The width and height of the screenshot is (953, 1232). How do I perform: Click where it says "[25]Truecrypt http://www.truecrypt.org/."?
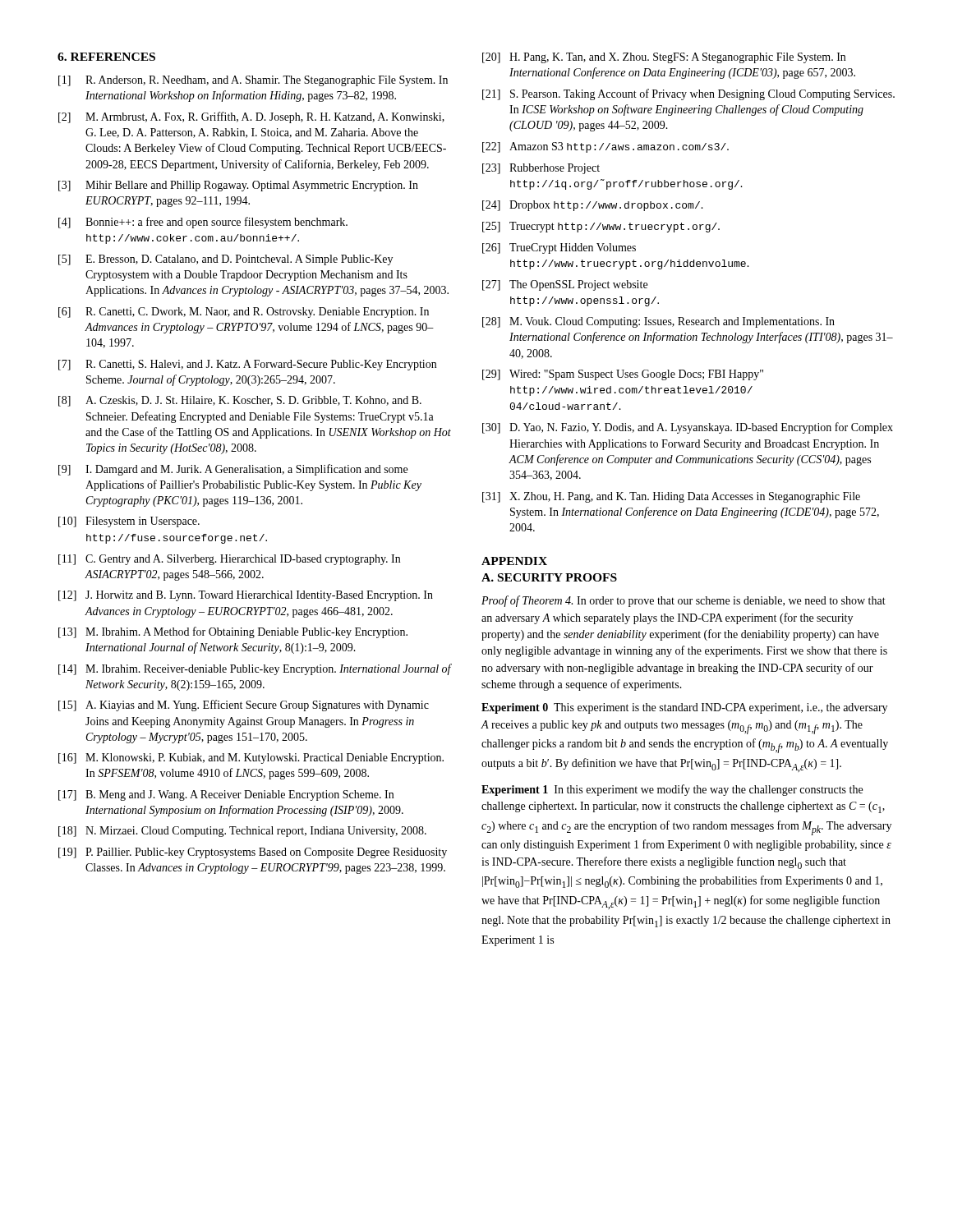tap(688, 226)
